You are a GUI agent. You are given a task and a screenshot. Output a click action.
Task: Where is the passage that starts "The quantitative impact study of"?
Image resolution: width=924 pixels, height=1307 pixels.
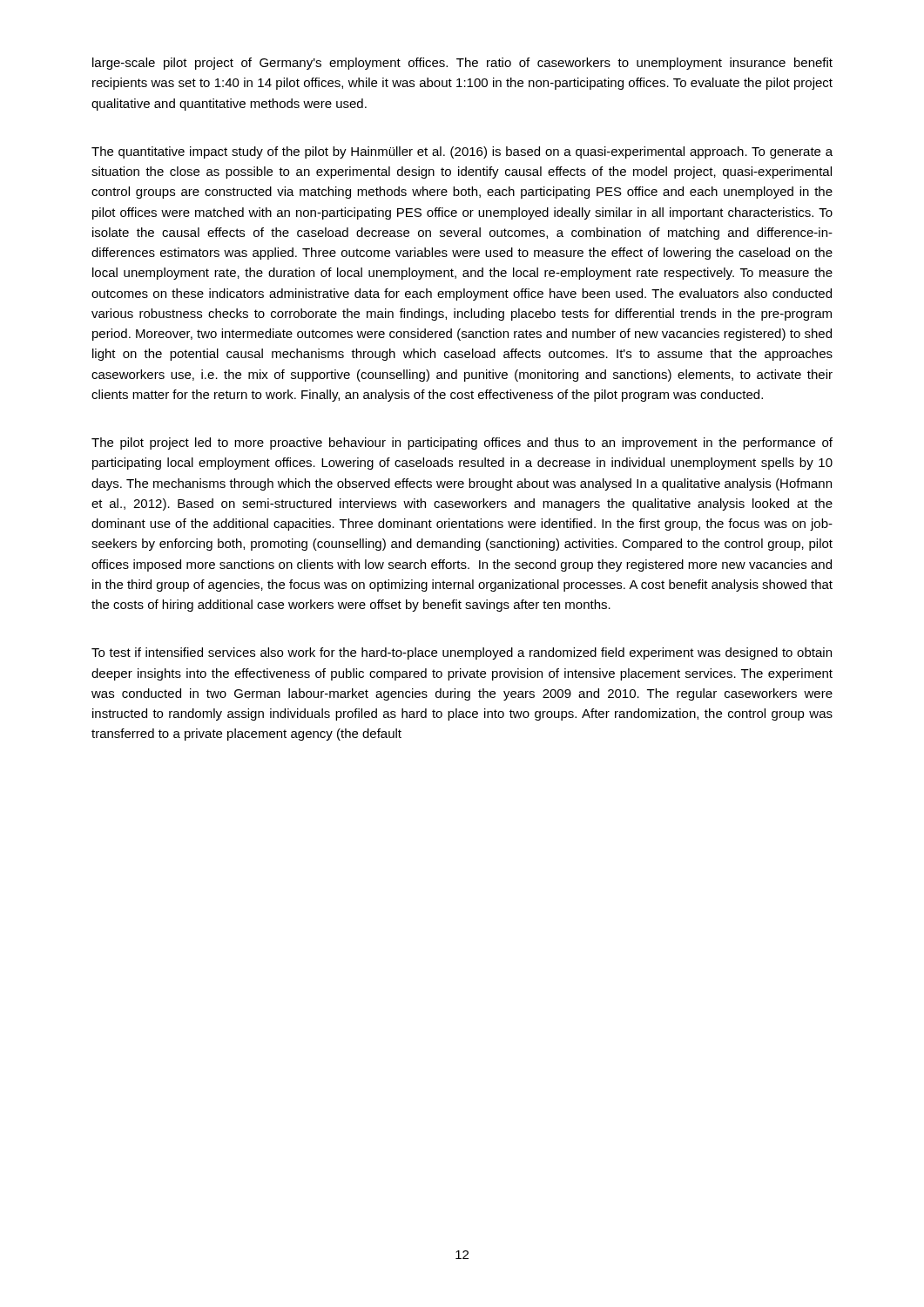(x=462, y=273)
